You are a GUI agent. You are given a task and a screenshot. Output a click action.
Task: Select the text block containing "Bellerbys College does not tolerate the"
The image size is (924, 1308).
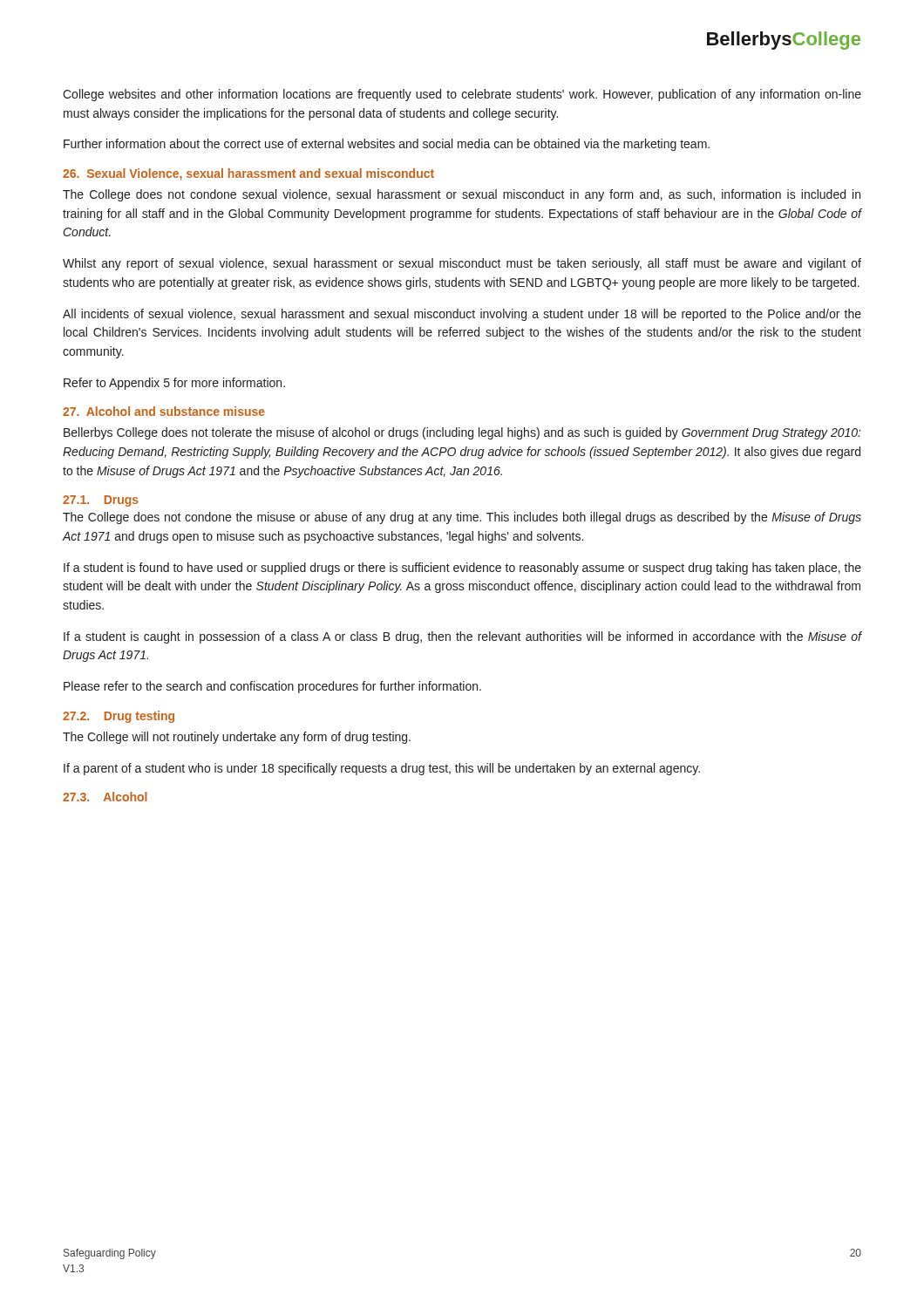(x=462, y=452)
